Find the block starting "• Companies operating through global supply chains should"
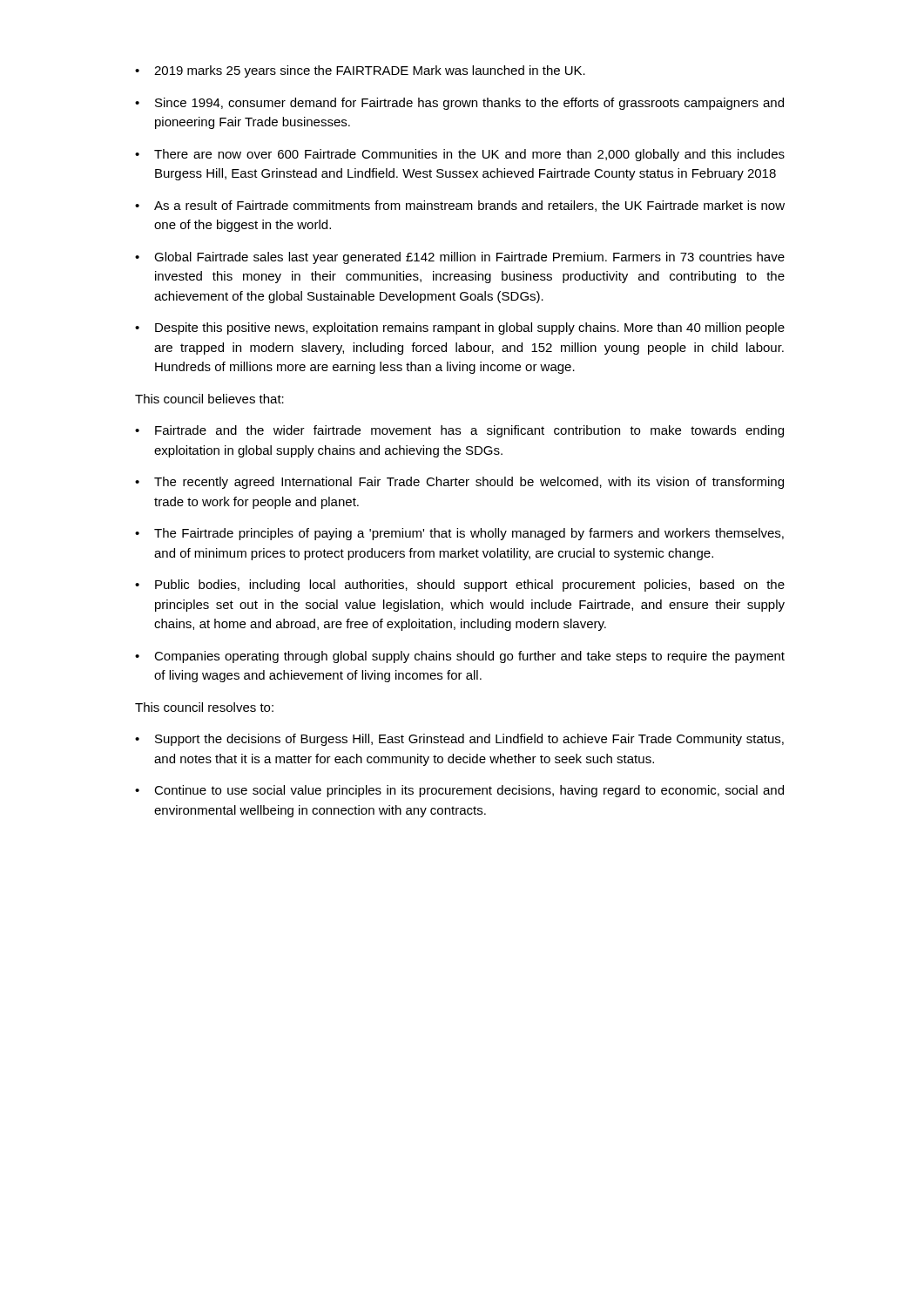 pyautogui.click(x=460, y=666)
